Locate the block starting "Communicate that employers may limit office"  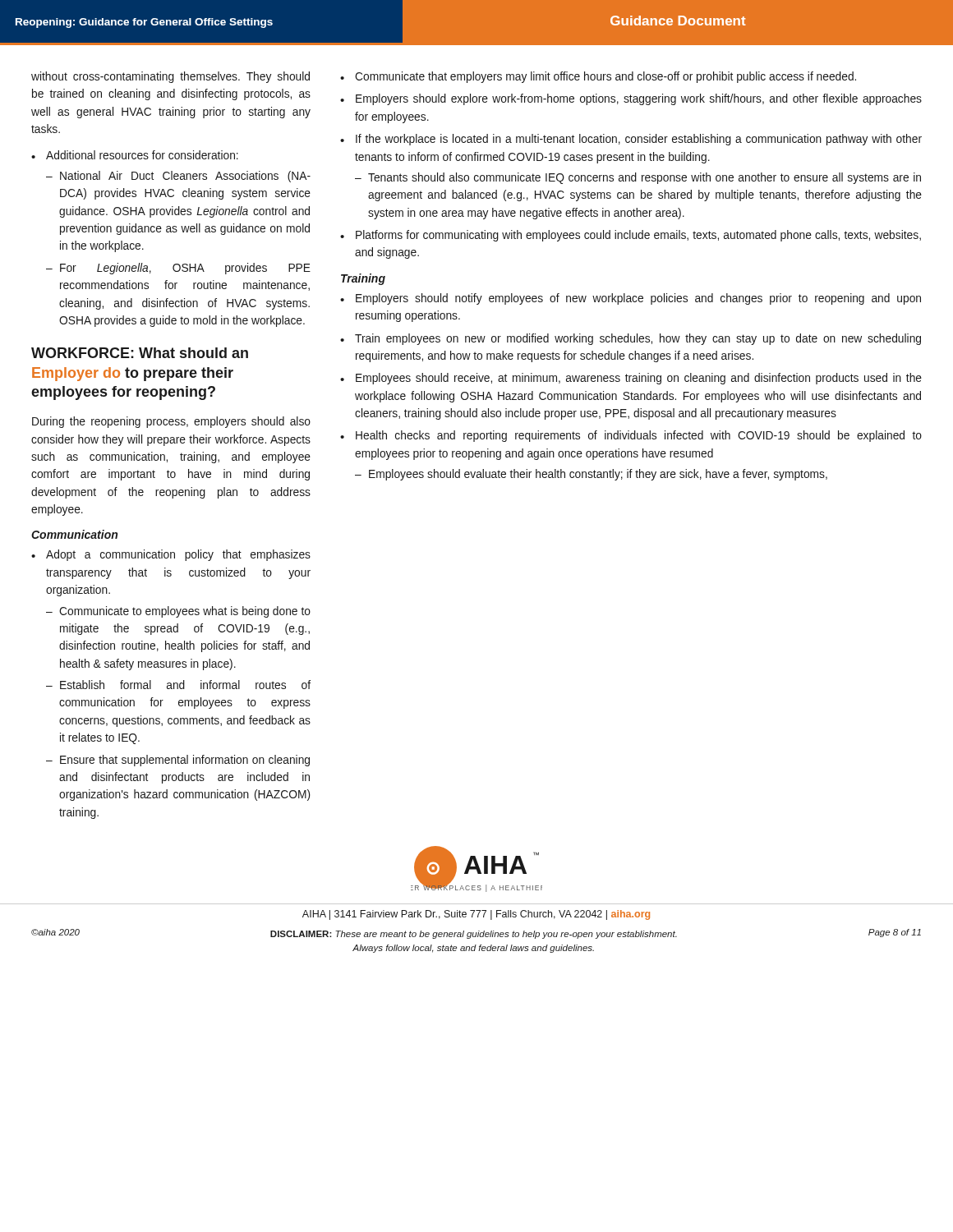631,165
